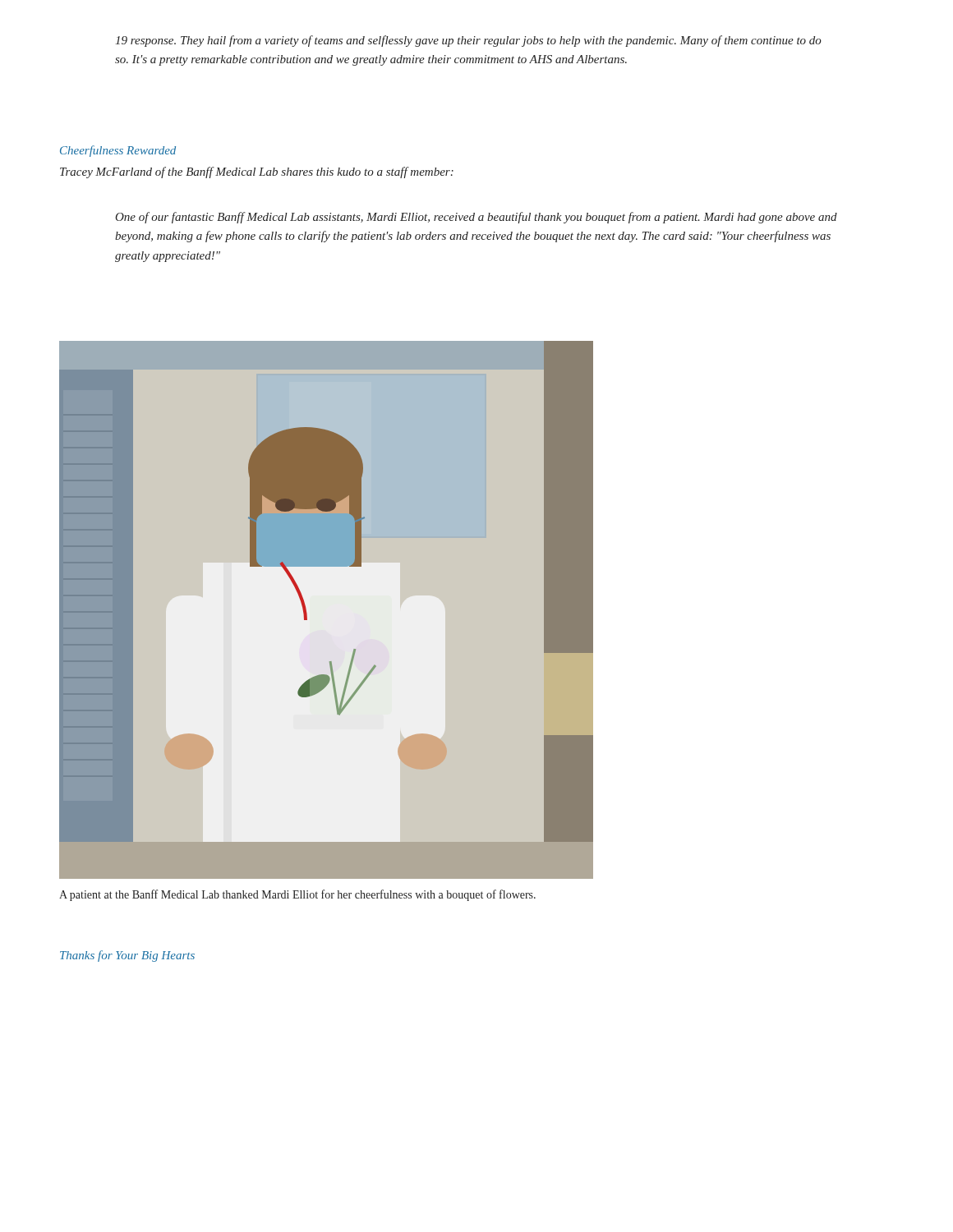953x1232 pixels.
Task: Click on the photo
Action: click(326, 610)
